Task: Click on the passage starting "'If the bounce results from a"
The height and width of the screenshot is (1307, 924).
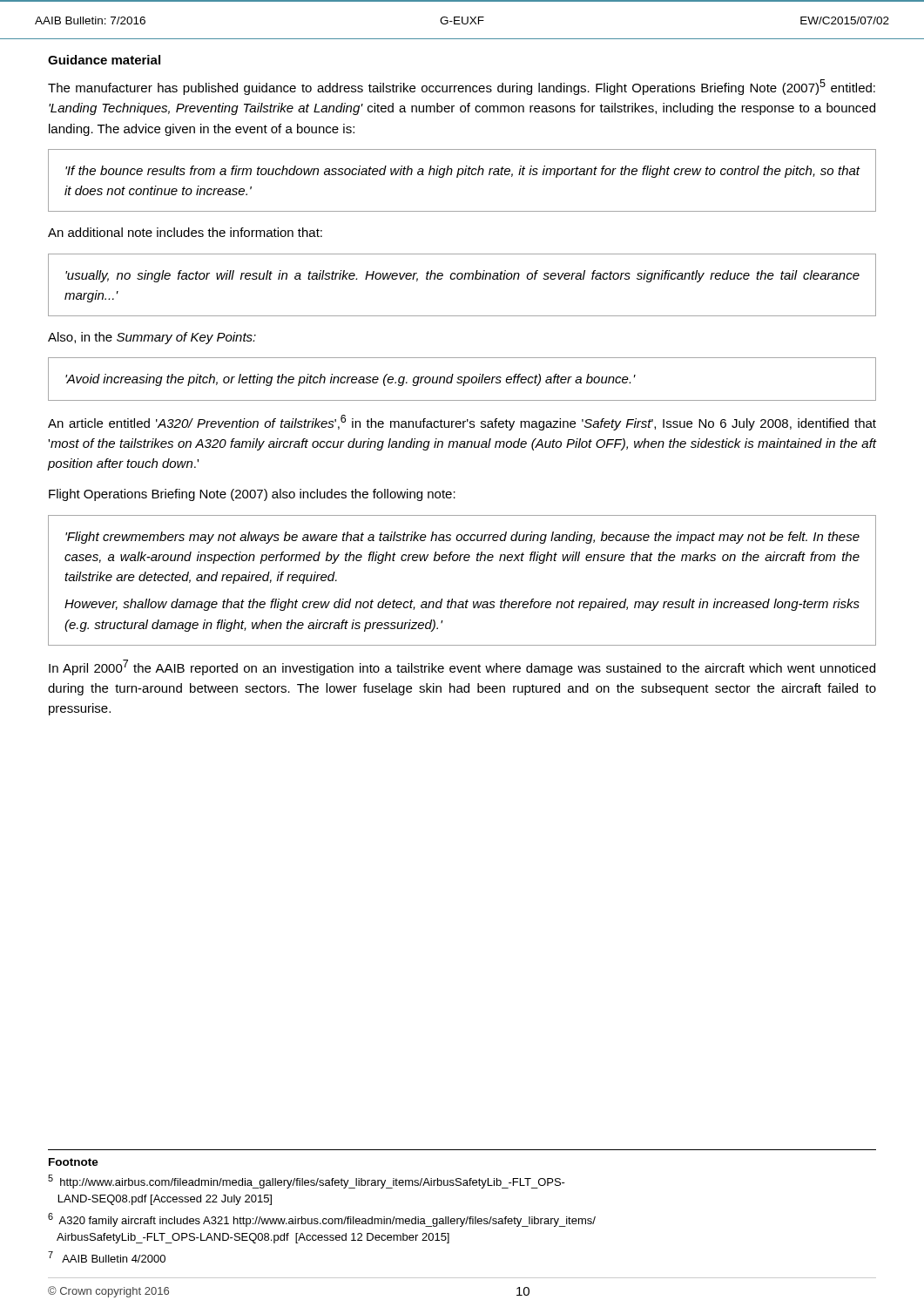Action: pos(462,180)
